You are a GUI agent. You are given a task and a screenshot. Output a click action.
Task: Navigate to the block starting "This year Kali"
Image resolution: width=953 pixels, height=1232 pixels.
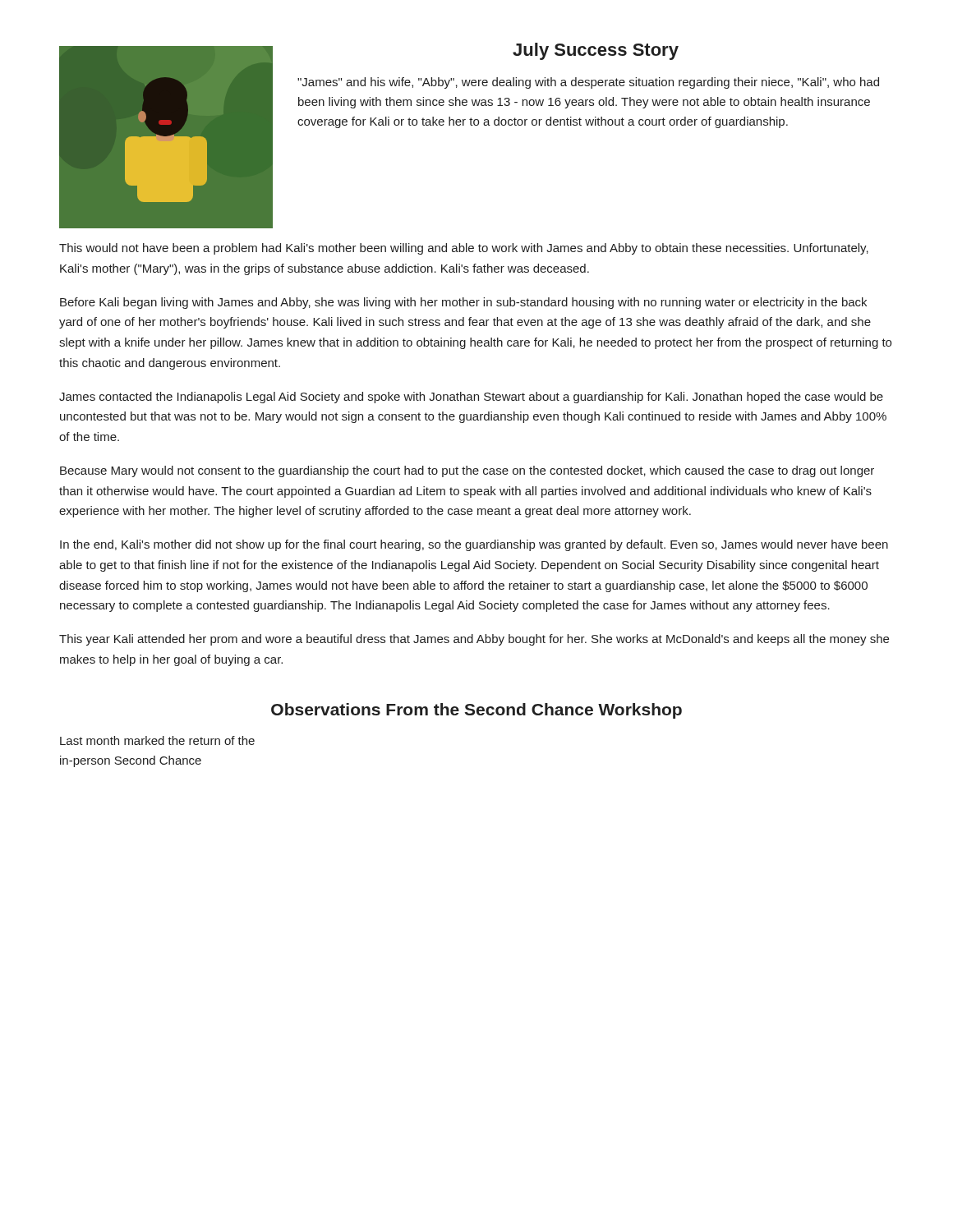point(474,649)
